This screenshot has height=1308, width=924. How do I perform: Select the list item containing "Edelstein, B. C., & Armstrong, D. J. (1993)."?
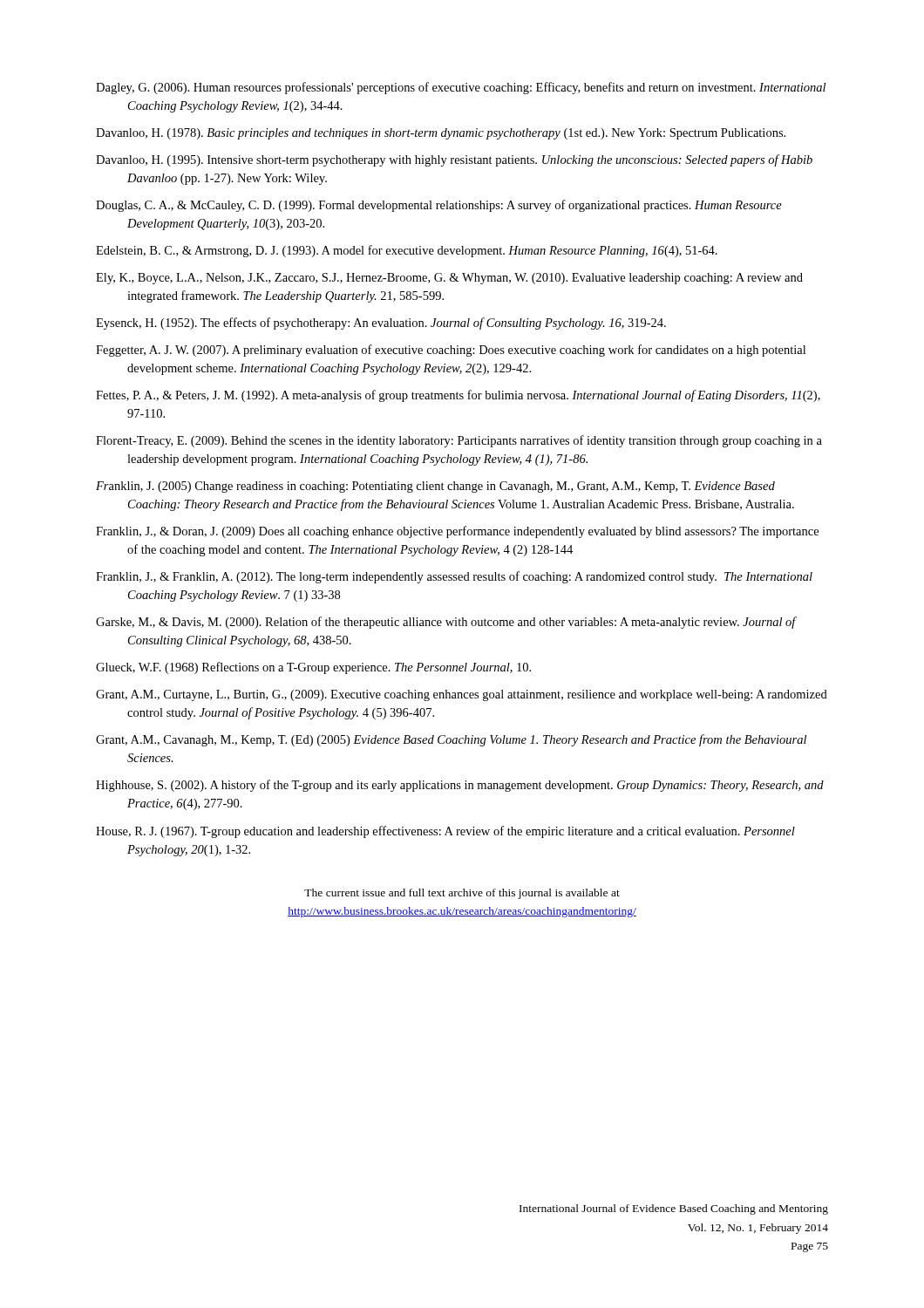coord(407,250)
